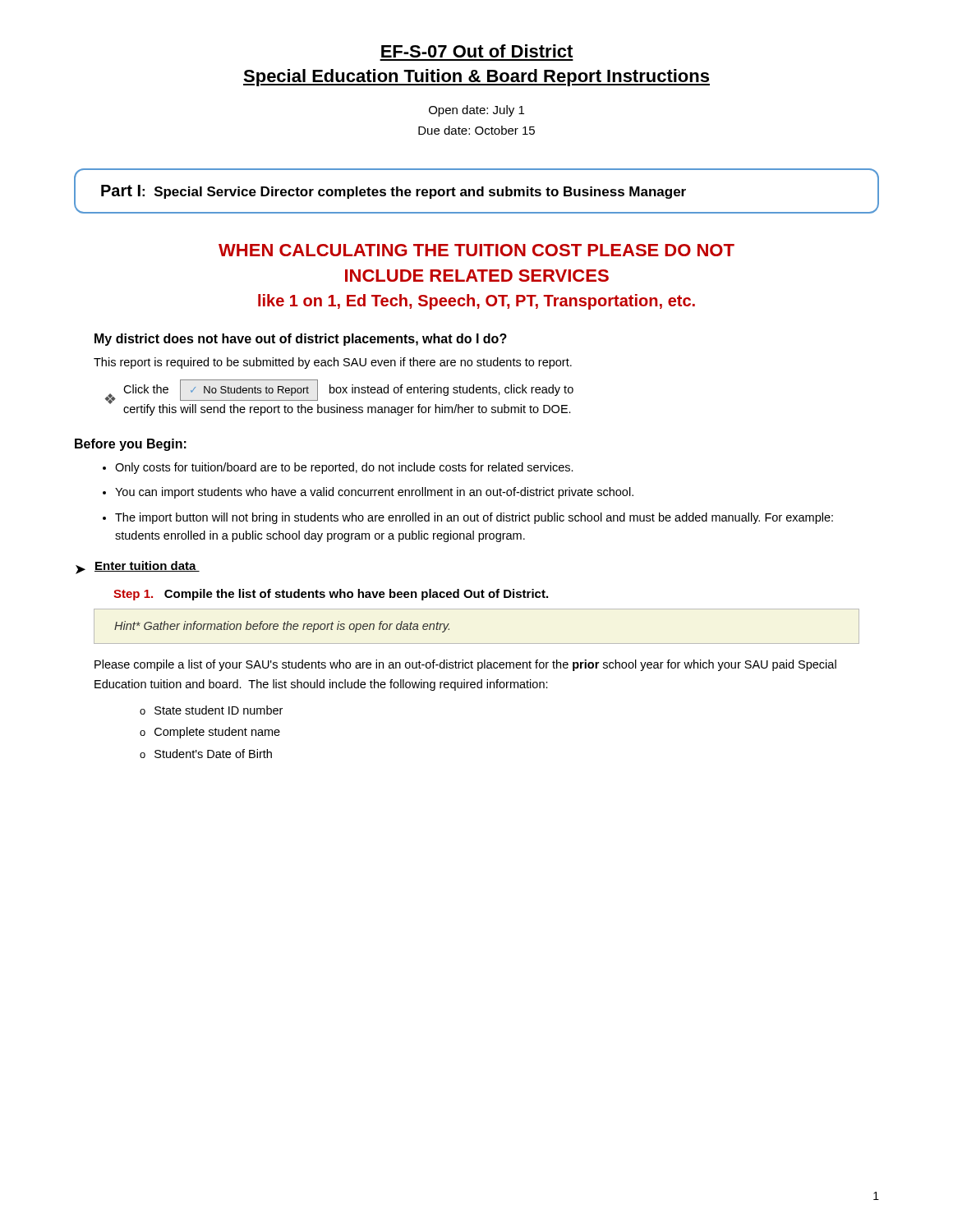Point to the text block starting "Due date: October 15"
953x1232 pixels.
(x=476, y=130)
